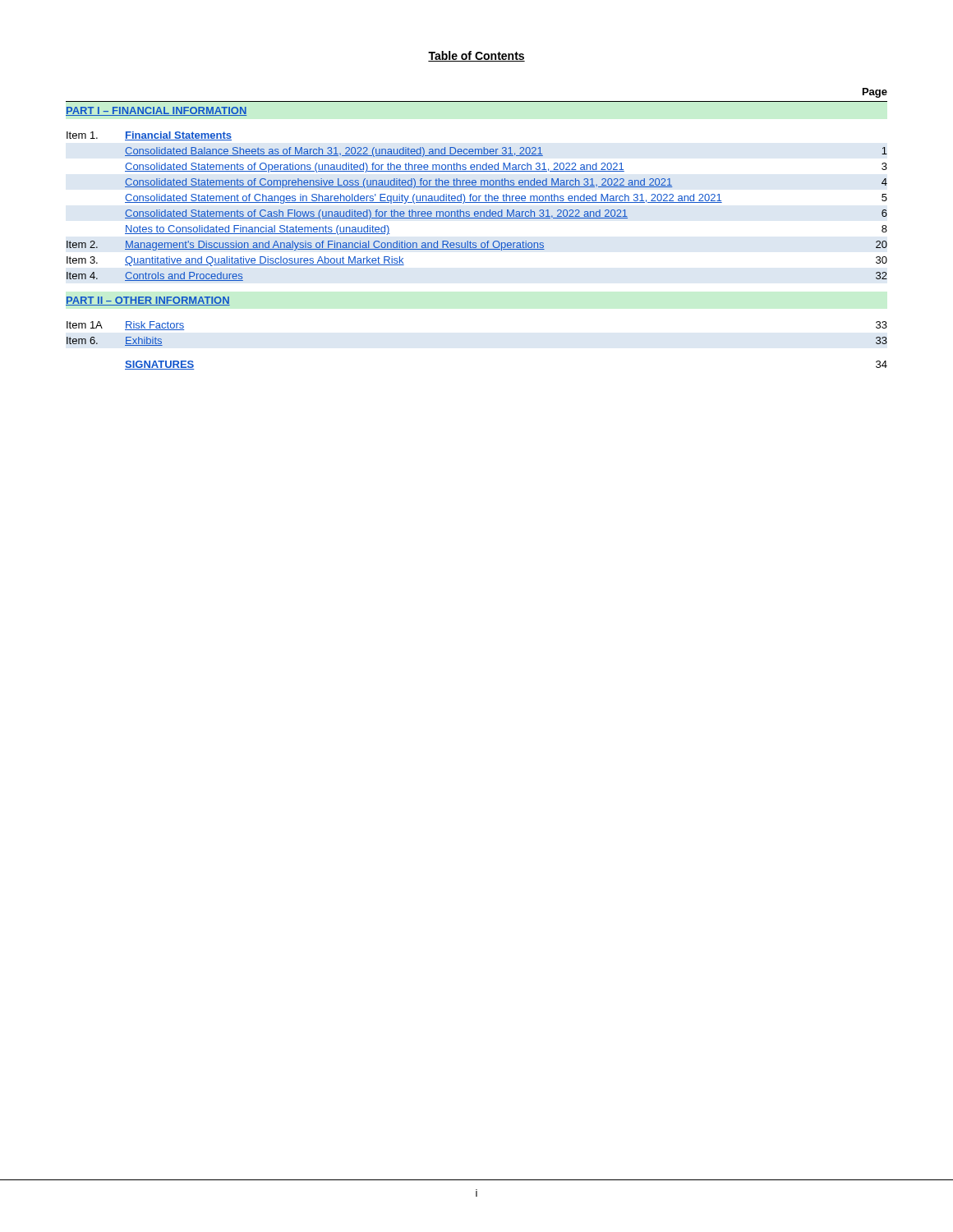Find the title containing "Table of Contents"
The width and height of the screenshot is (953, 1232).
[476, 56]
